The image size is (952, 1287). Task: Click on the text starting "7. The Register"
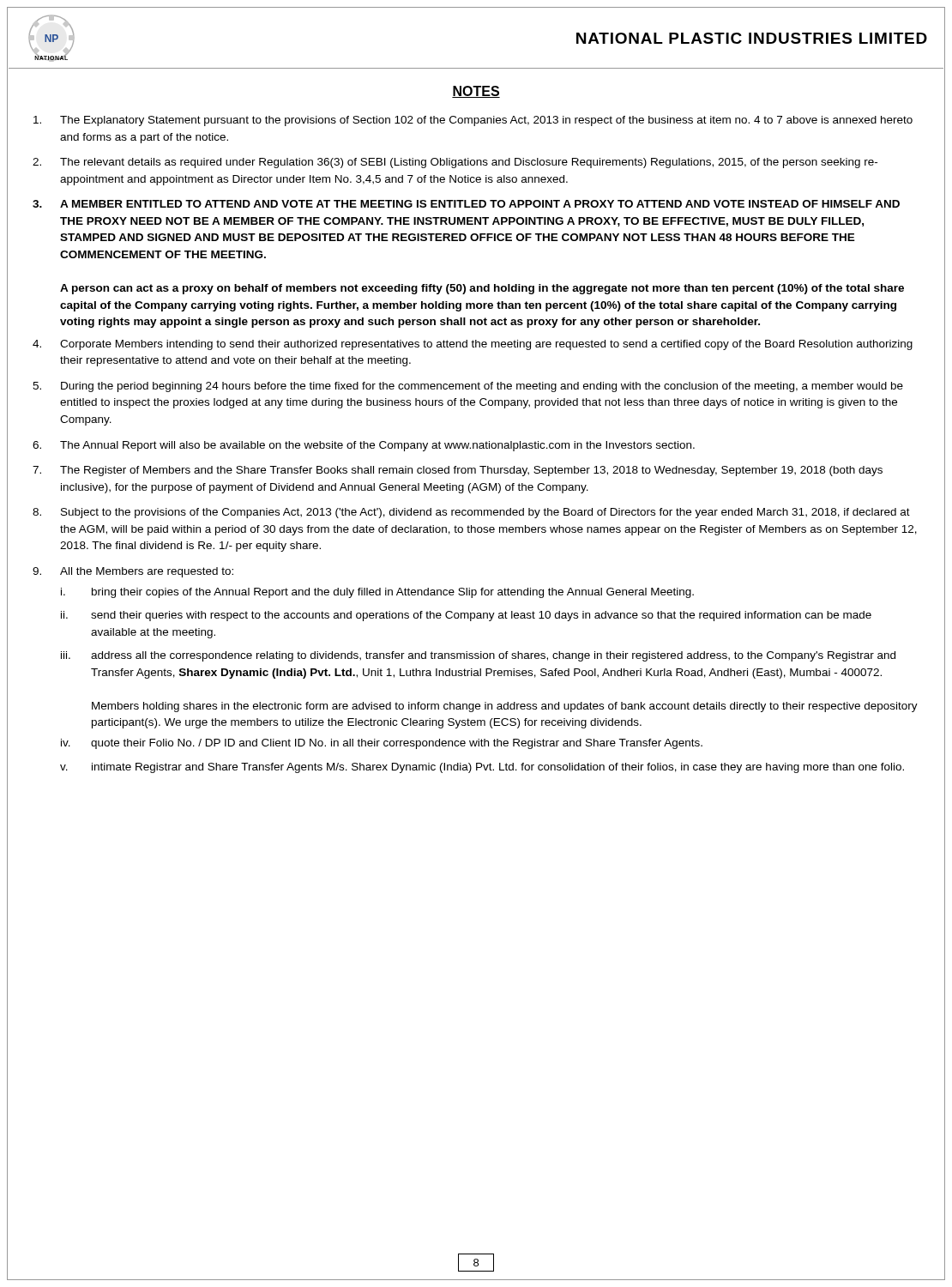pos(476,479)
